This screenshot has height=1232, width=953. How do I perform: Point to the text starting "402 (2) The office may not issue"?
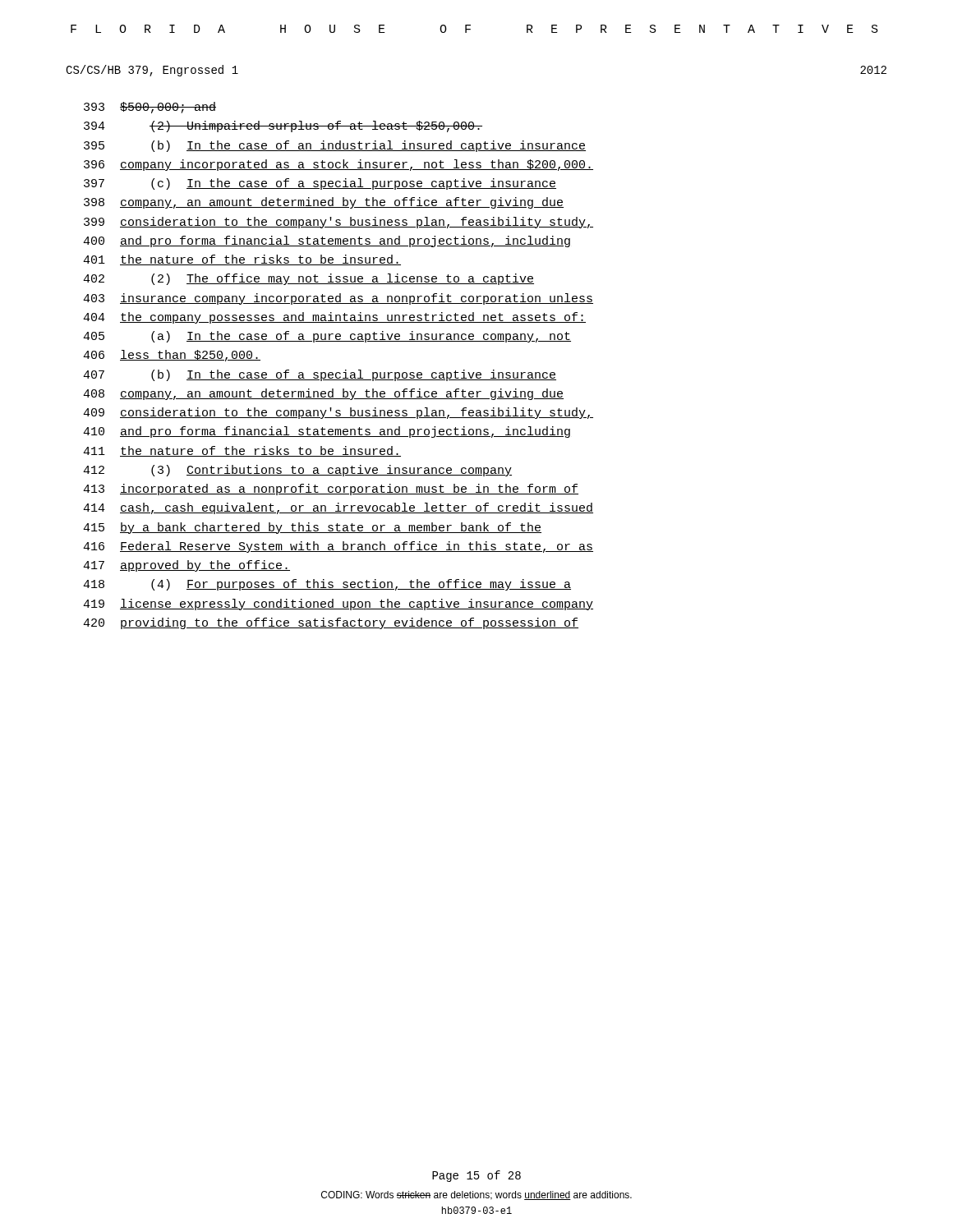[300, 280]
